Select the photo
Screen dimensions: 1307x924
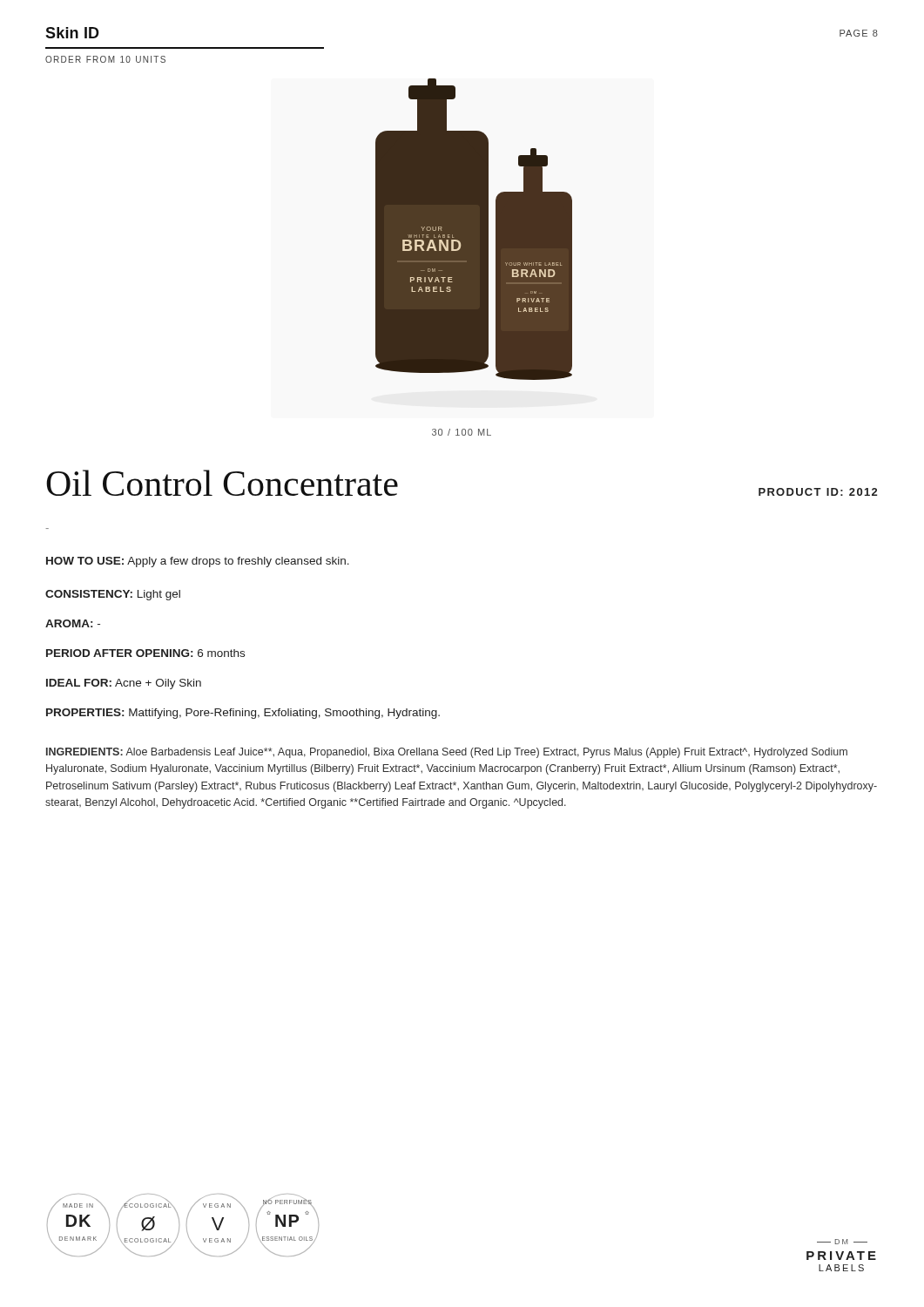462,248
